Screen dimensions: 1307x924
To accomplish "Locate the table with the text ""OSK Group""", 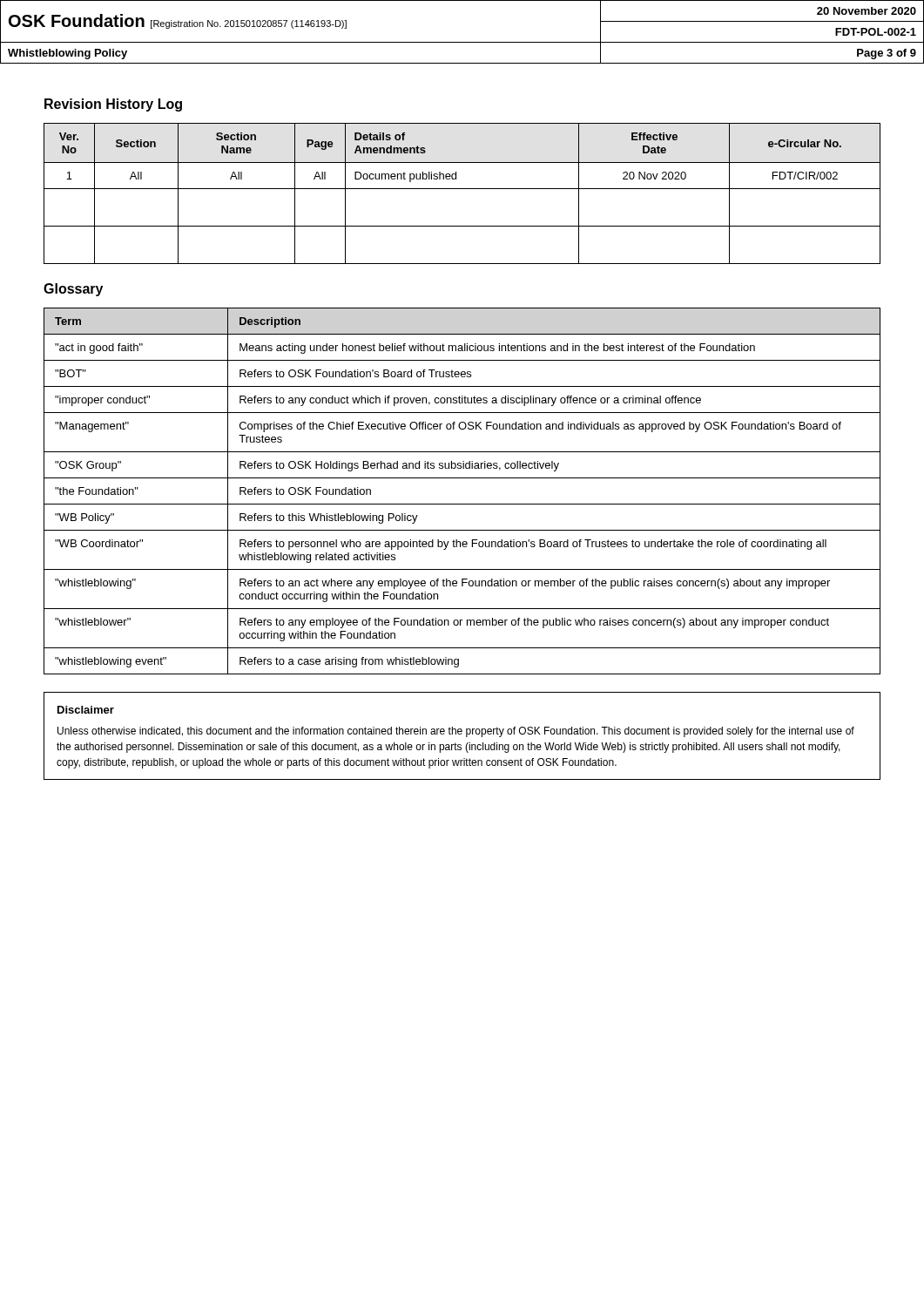I will 462,491.
